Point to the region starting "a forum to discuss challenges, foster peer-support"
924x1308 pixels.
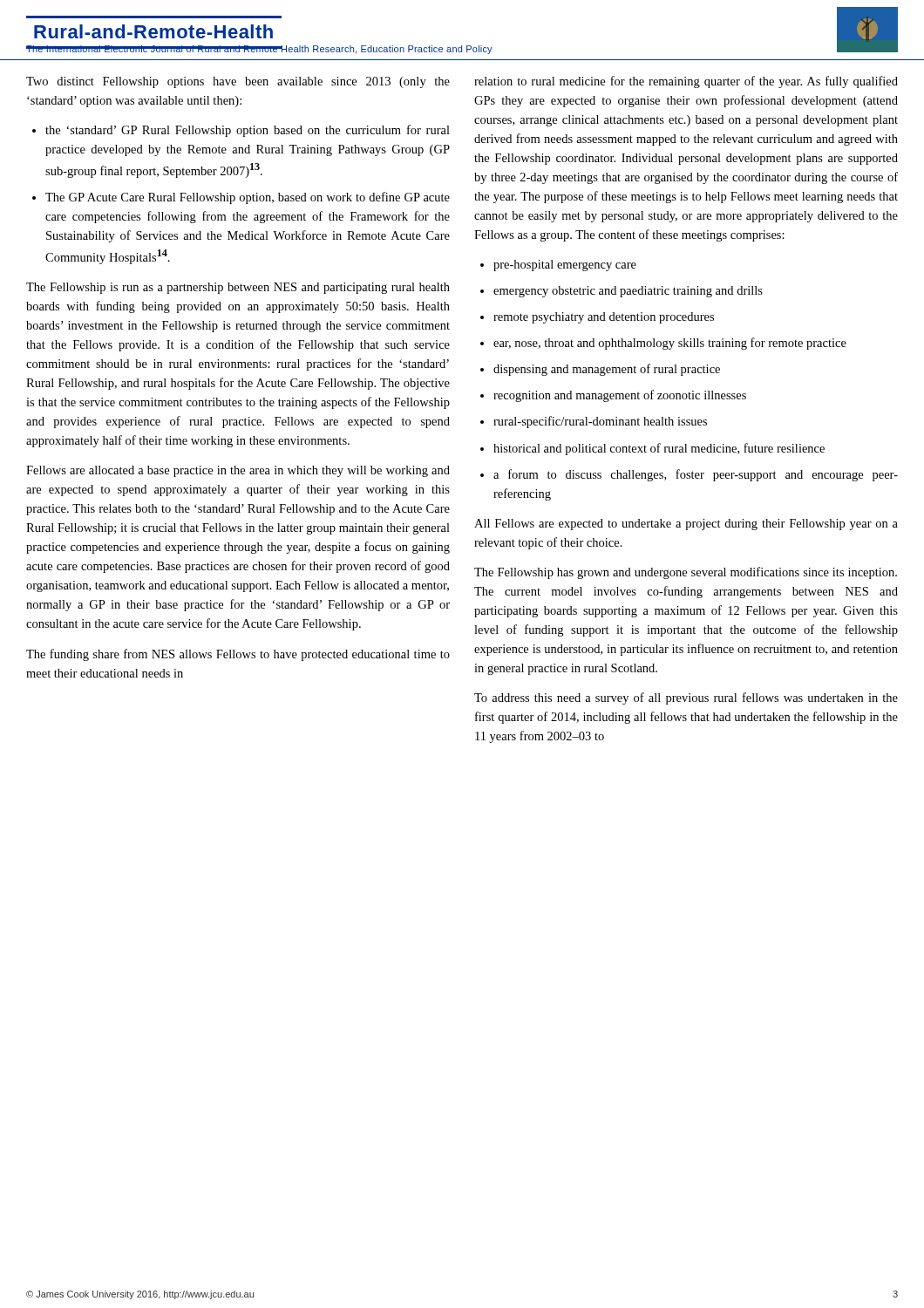(x=696, y=484)
